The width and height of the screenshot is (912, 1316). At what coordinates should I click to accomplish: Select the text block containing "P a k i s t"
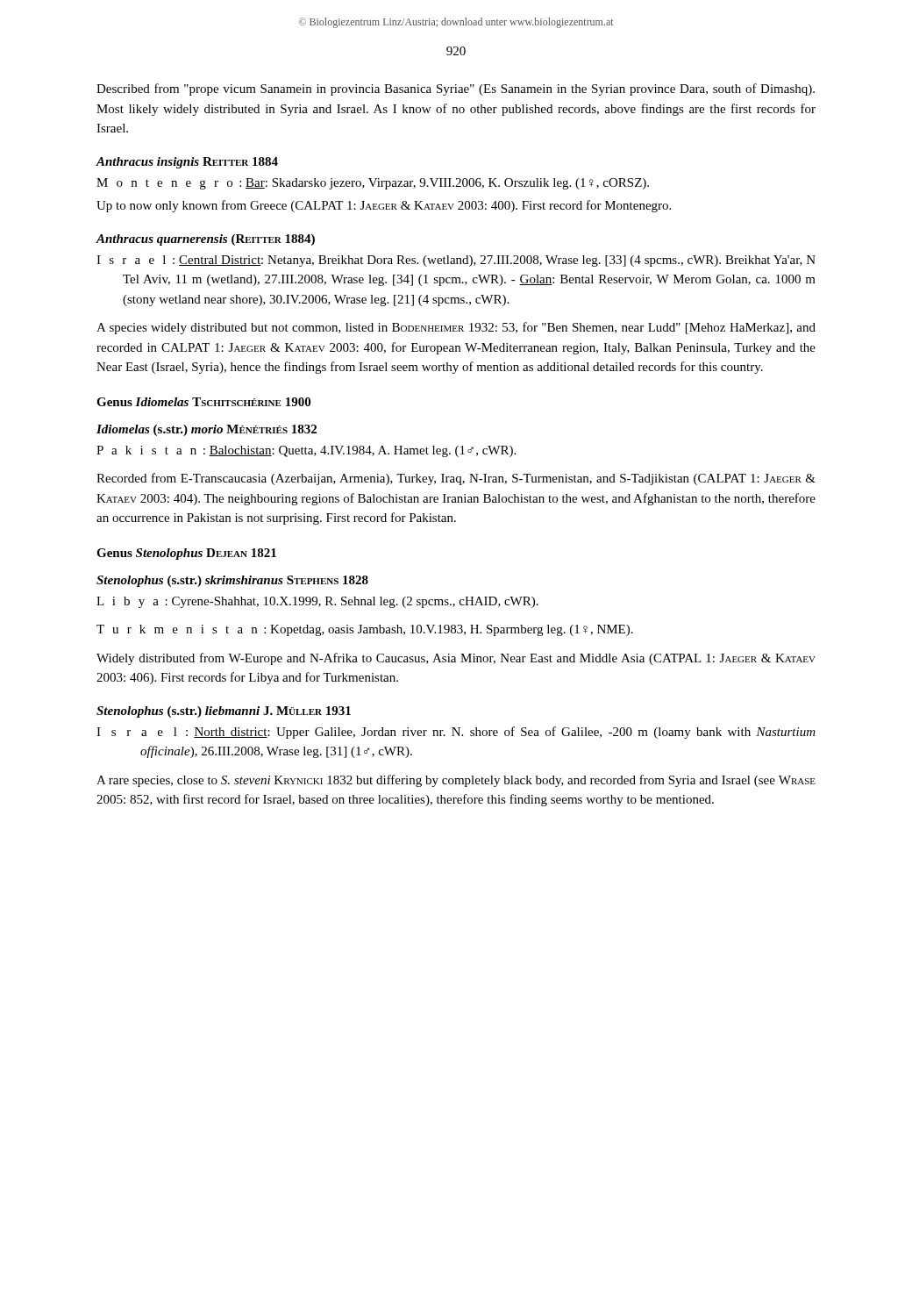307,450
